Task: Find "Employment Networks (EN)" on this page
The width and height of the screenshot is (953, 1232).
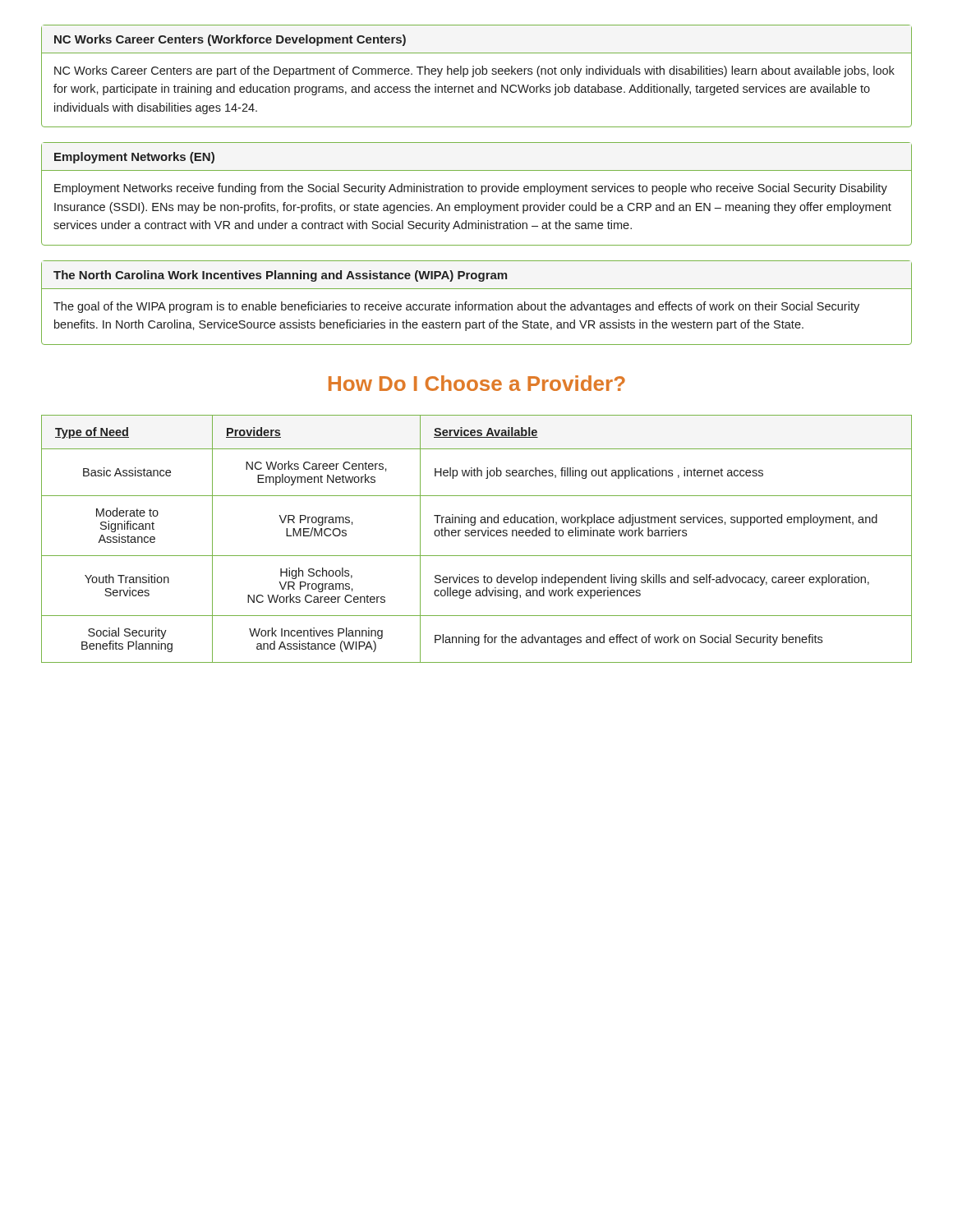Action: [134, 157]
